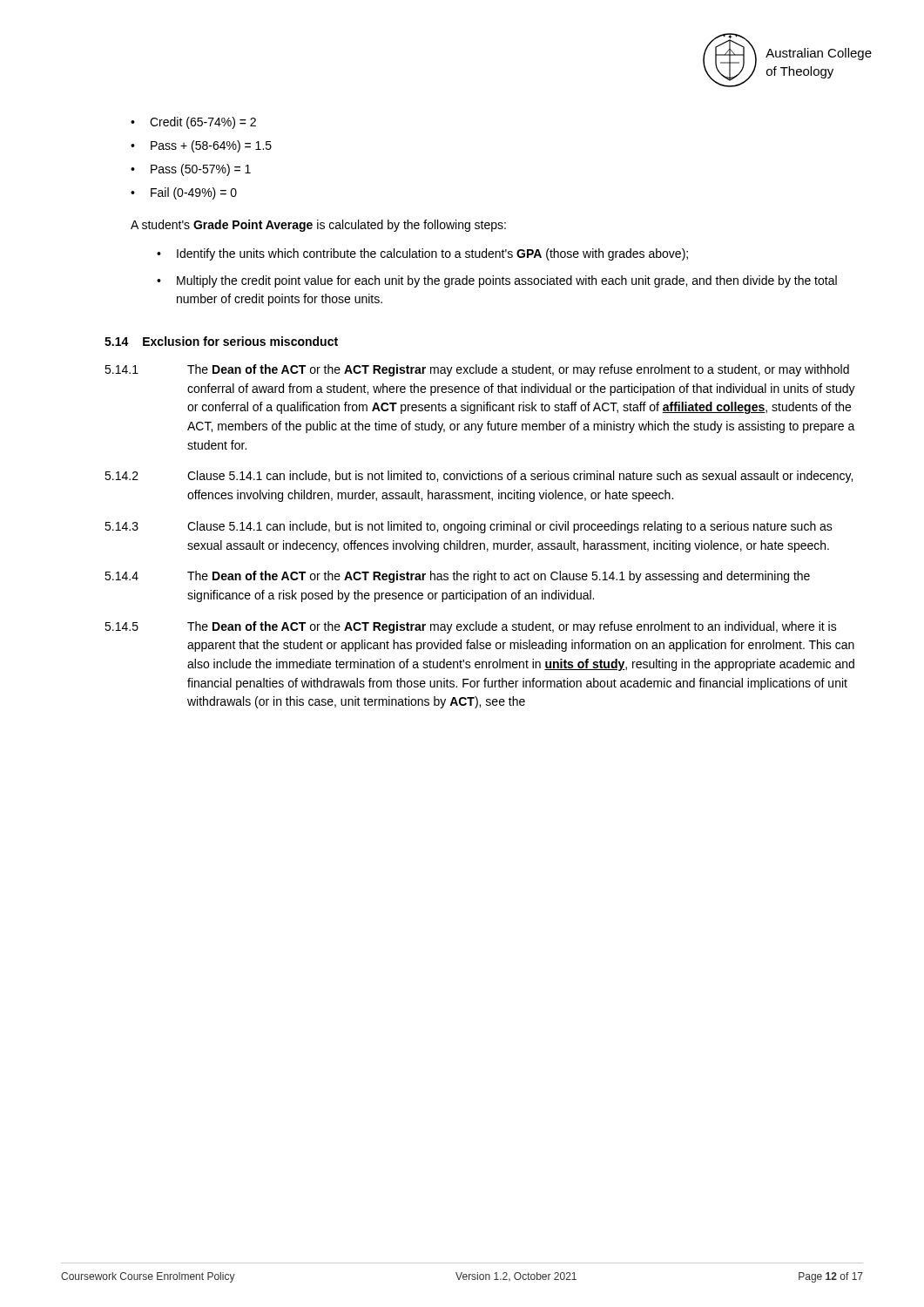
Task: Locate the passage starting "Multiply the credit point value"
Action: (x=507, y=290)
